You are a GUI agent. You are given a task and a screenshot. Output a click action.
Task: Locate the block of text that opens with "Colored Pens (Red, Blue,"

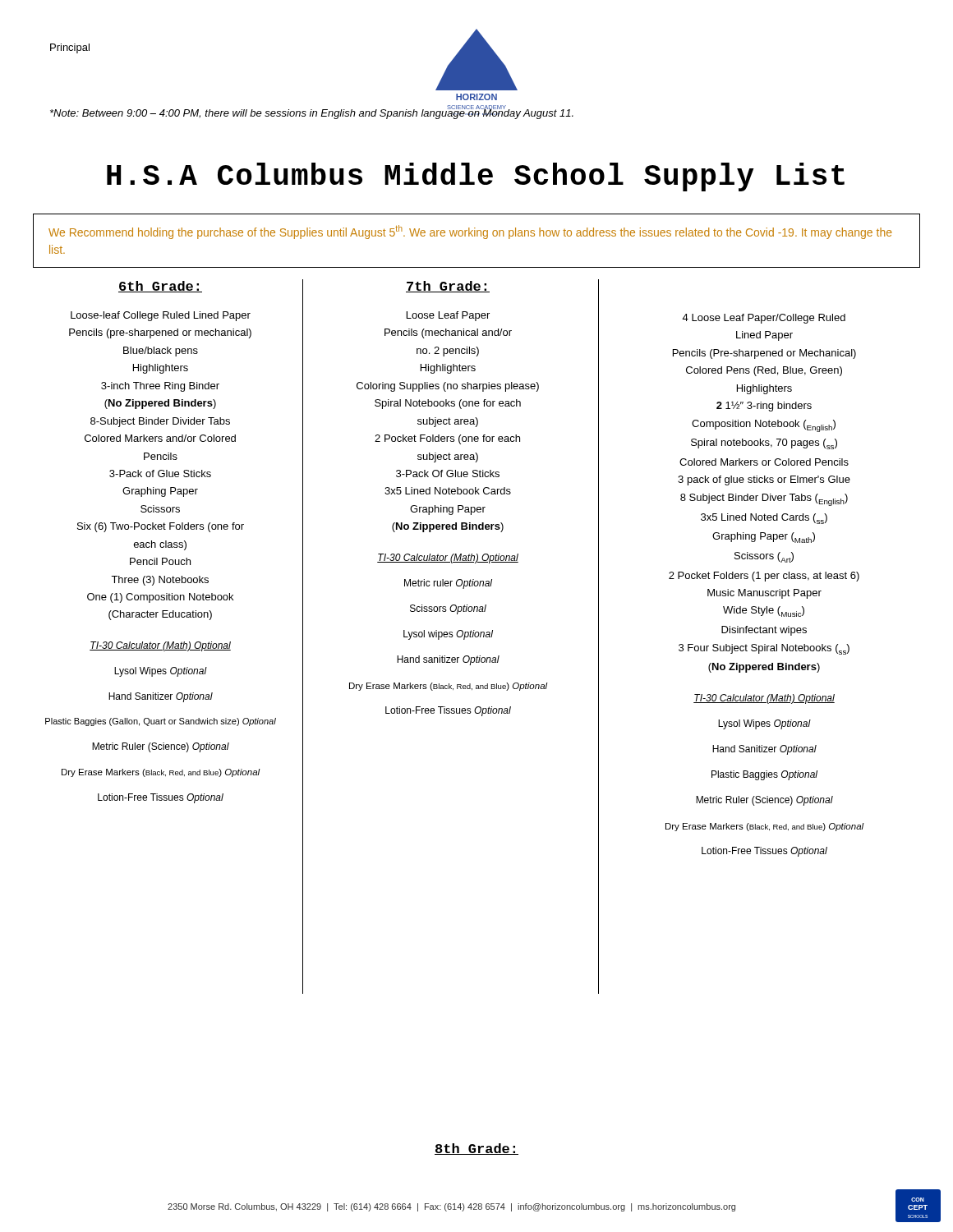(x=764, y=370)
